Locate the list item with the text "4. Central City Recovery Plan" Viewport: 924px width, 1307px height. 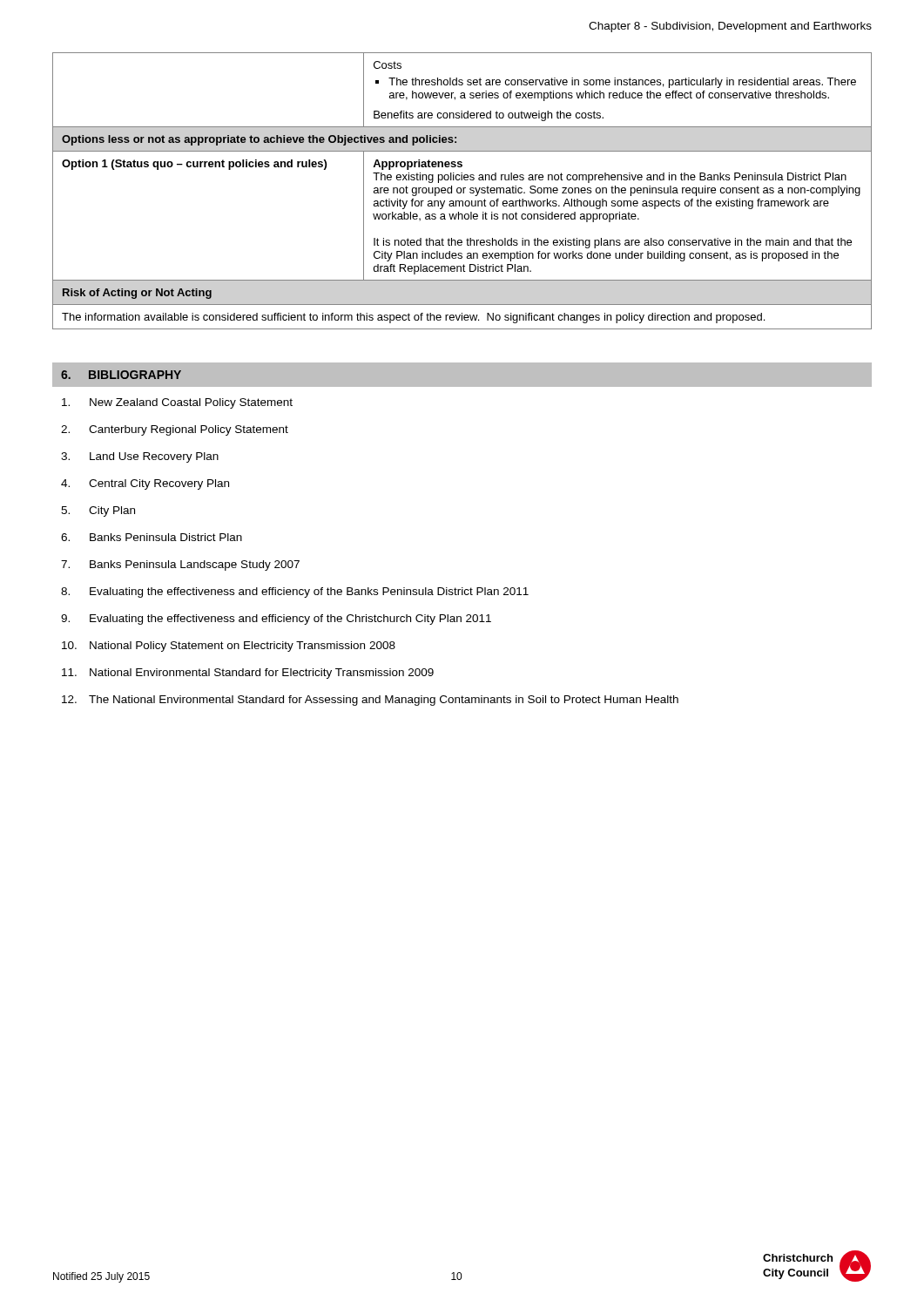(x=145, y=484)
